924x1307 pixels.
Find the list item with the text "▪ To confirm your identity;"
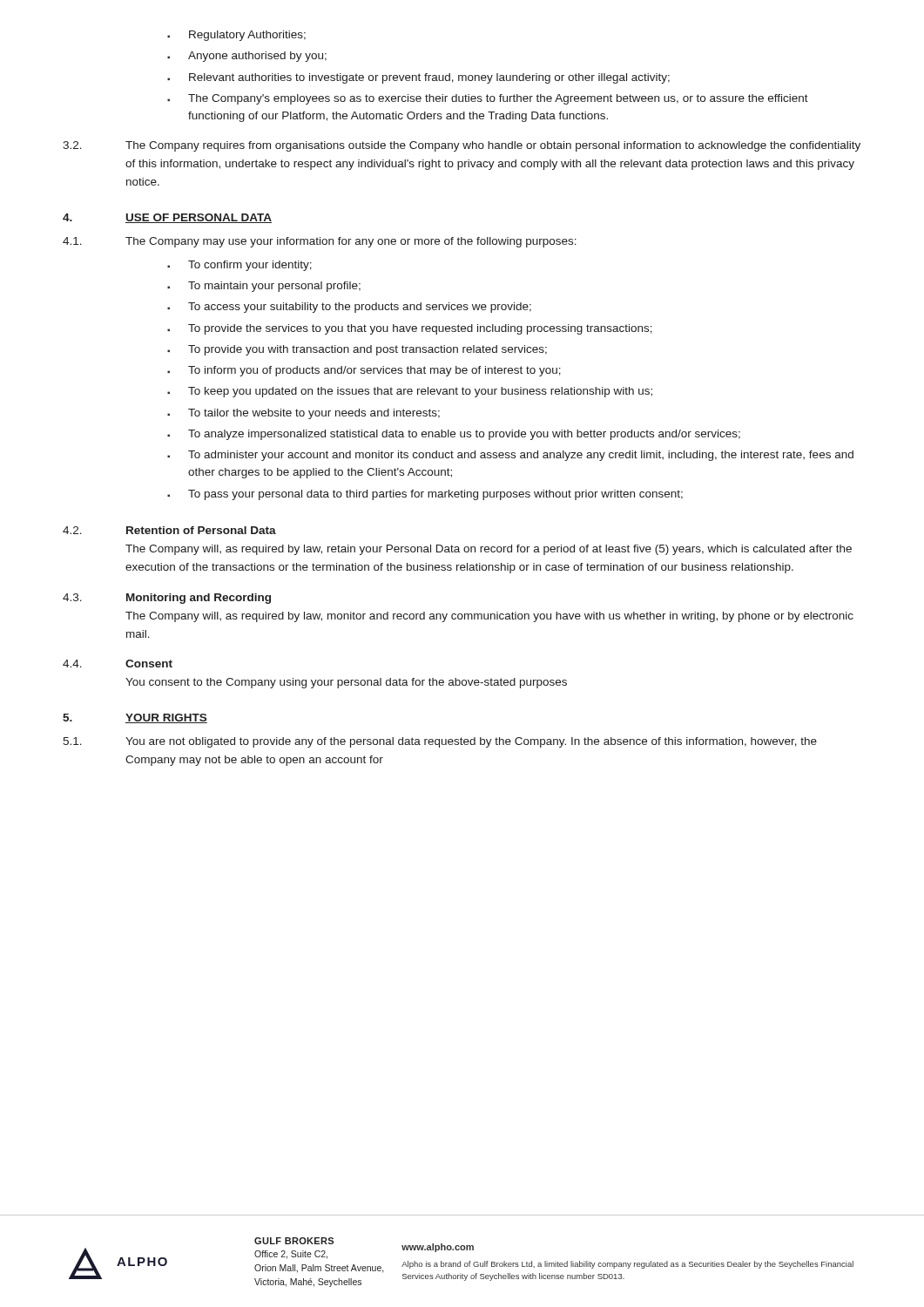239,266
